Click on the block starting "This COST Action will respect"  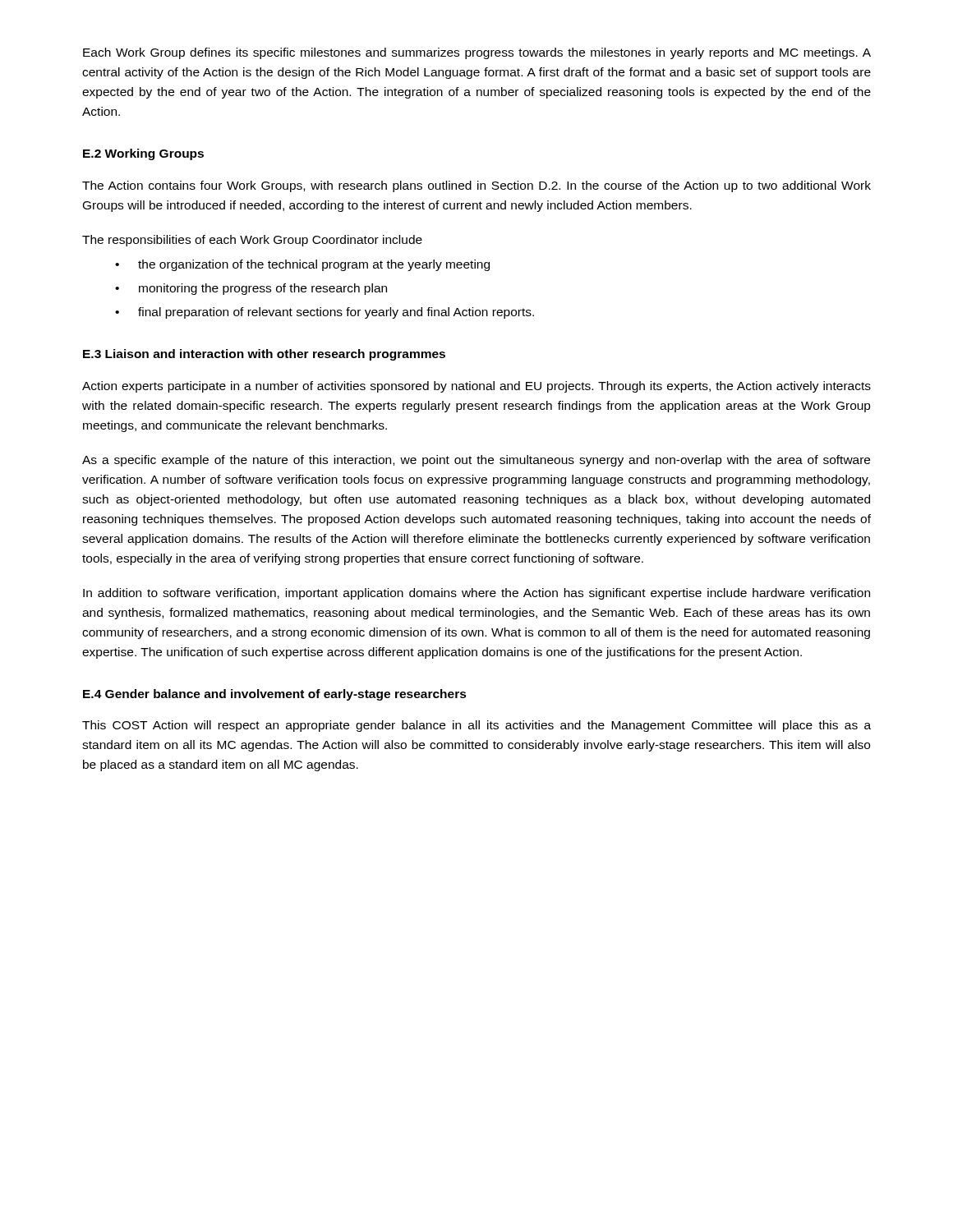476,745
